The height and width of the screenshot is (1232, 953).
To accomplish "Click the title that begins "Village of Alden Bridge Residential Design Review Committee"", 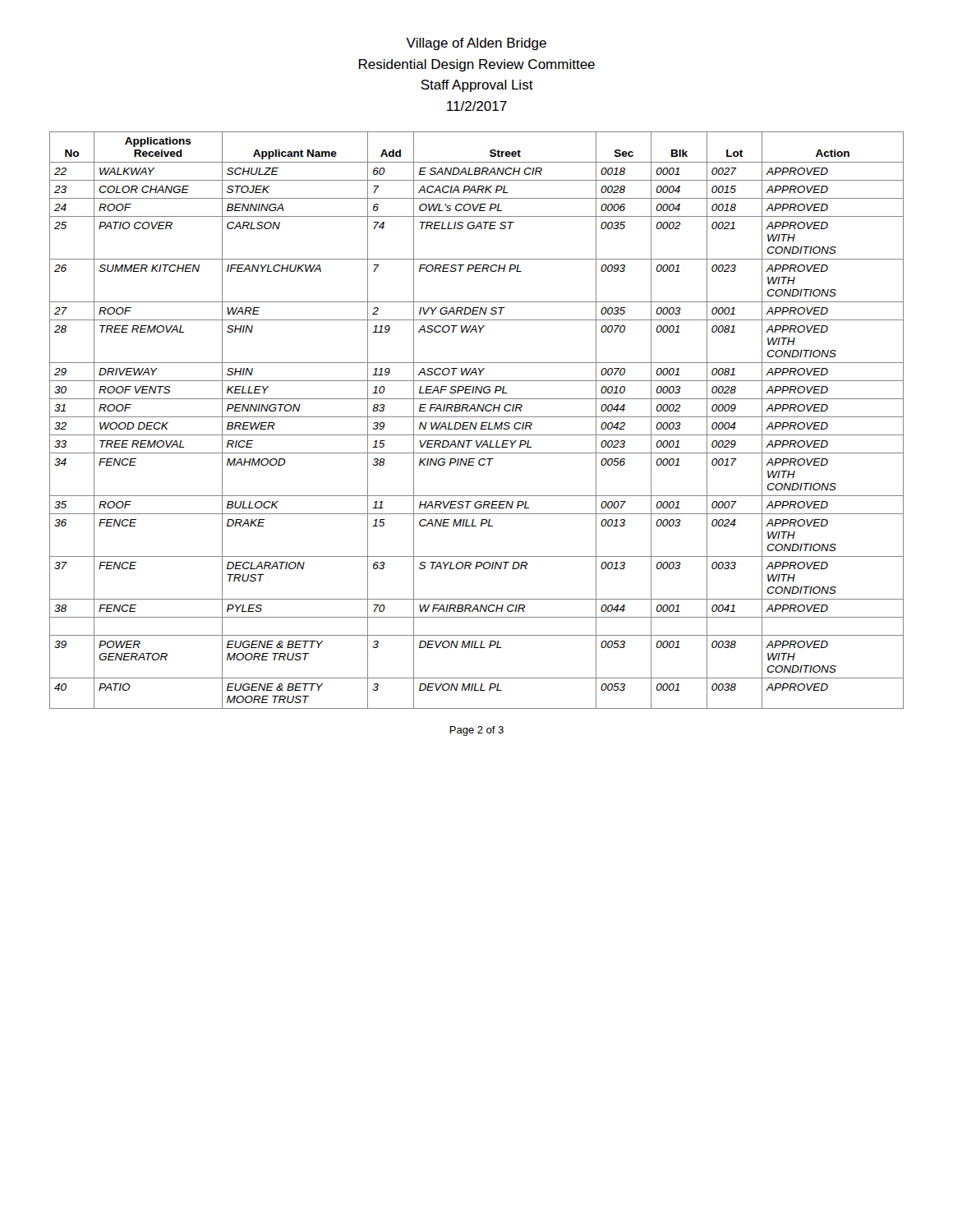I will pyautogui.click(x=476, y=75).
